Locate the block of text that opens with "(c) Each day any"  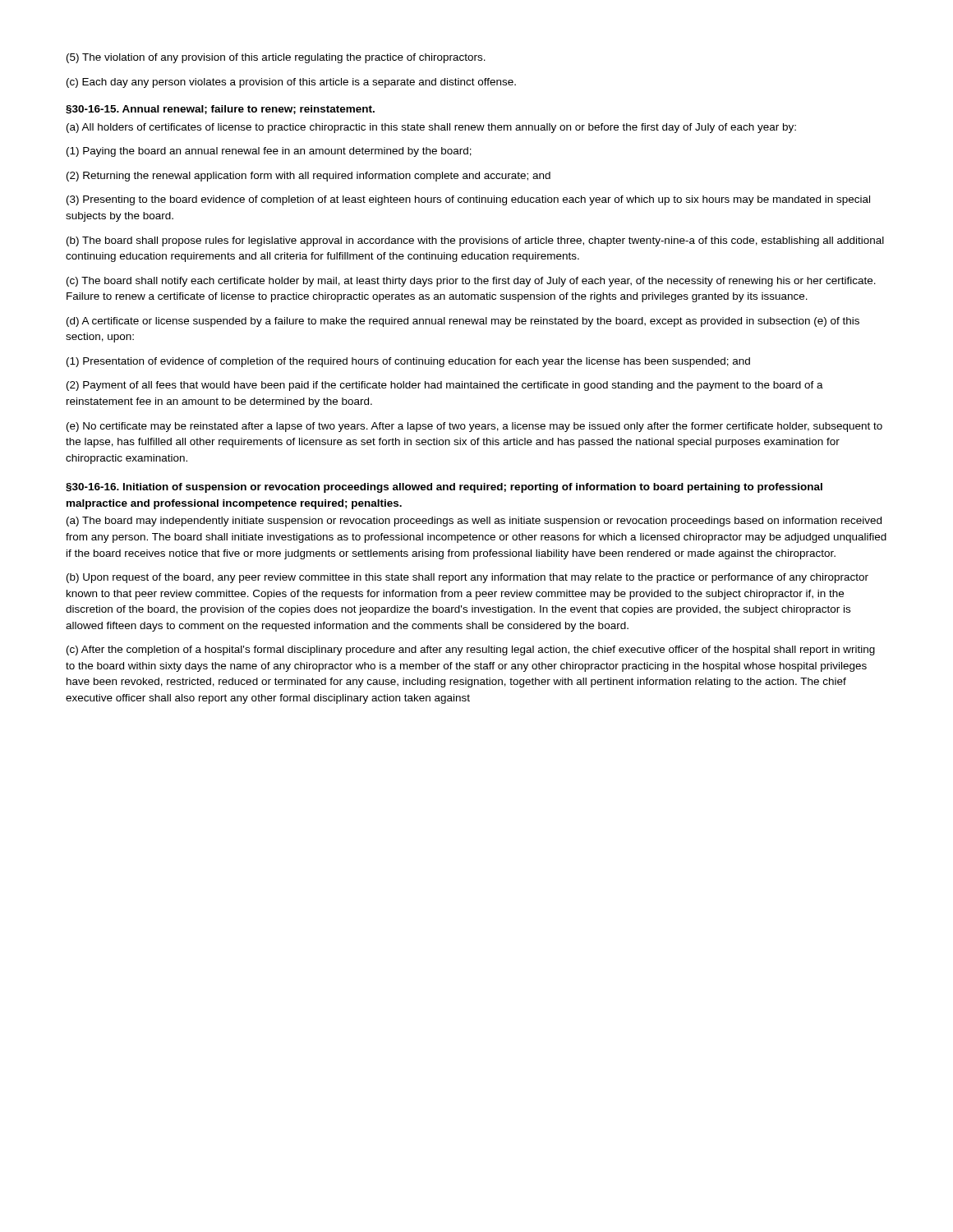[x=291, y=81]
